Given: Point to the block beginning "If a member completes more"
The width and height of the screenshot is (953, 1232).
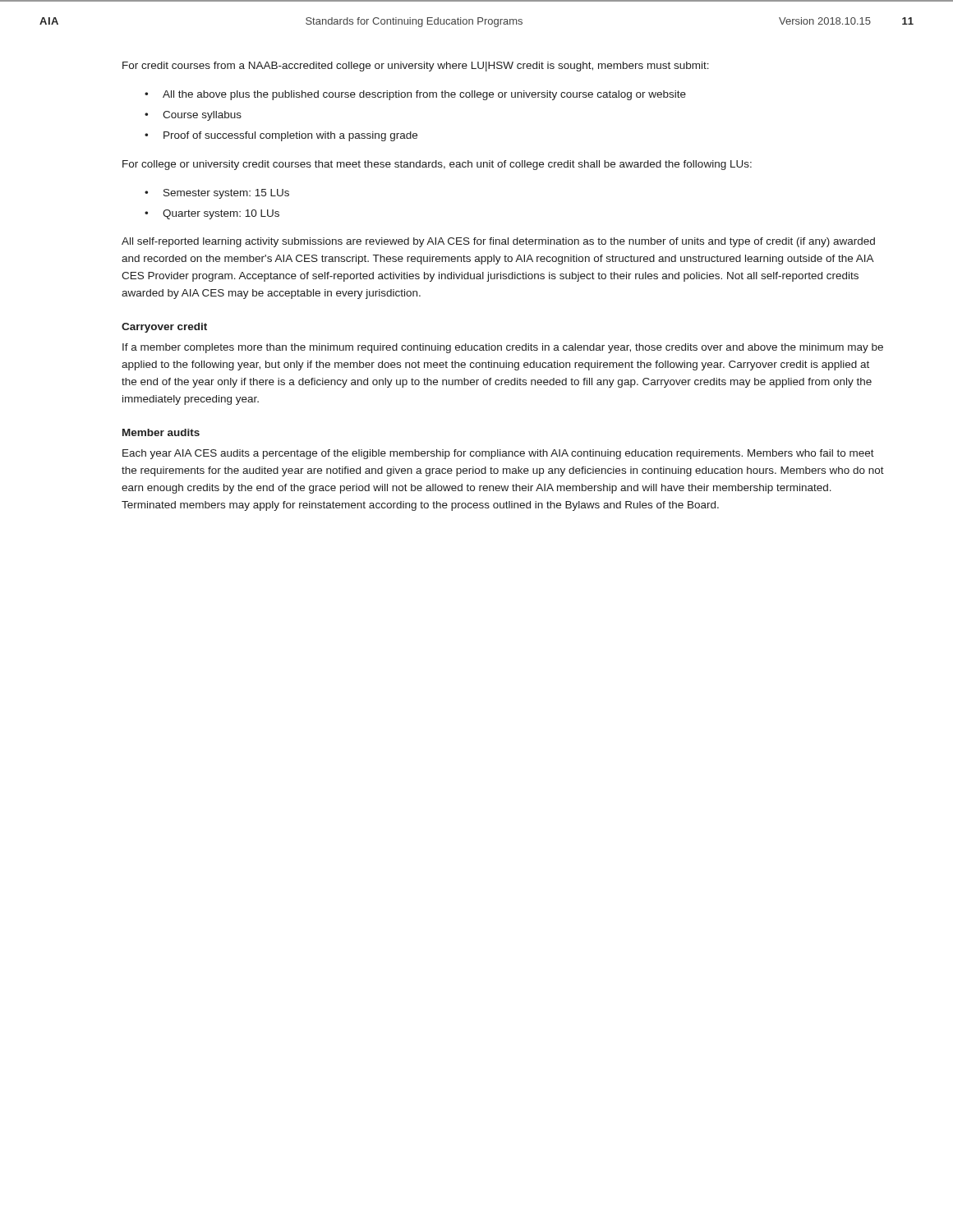Looking at the screenshot, I should [503, 373].
